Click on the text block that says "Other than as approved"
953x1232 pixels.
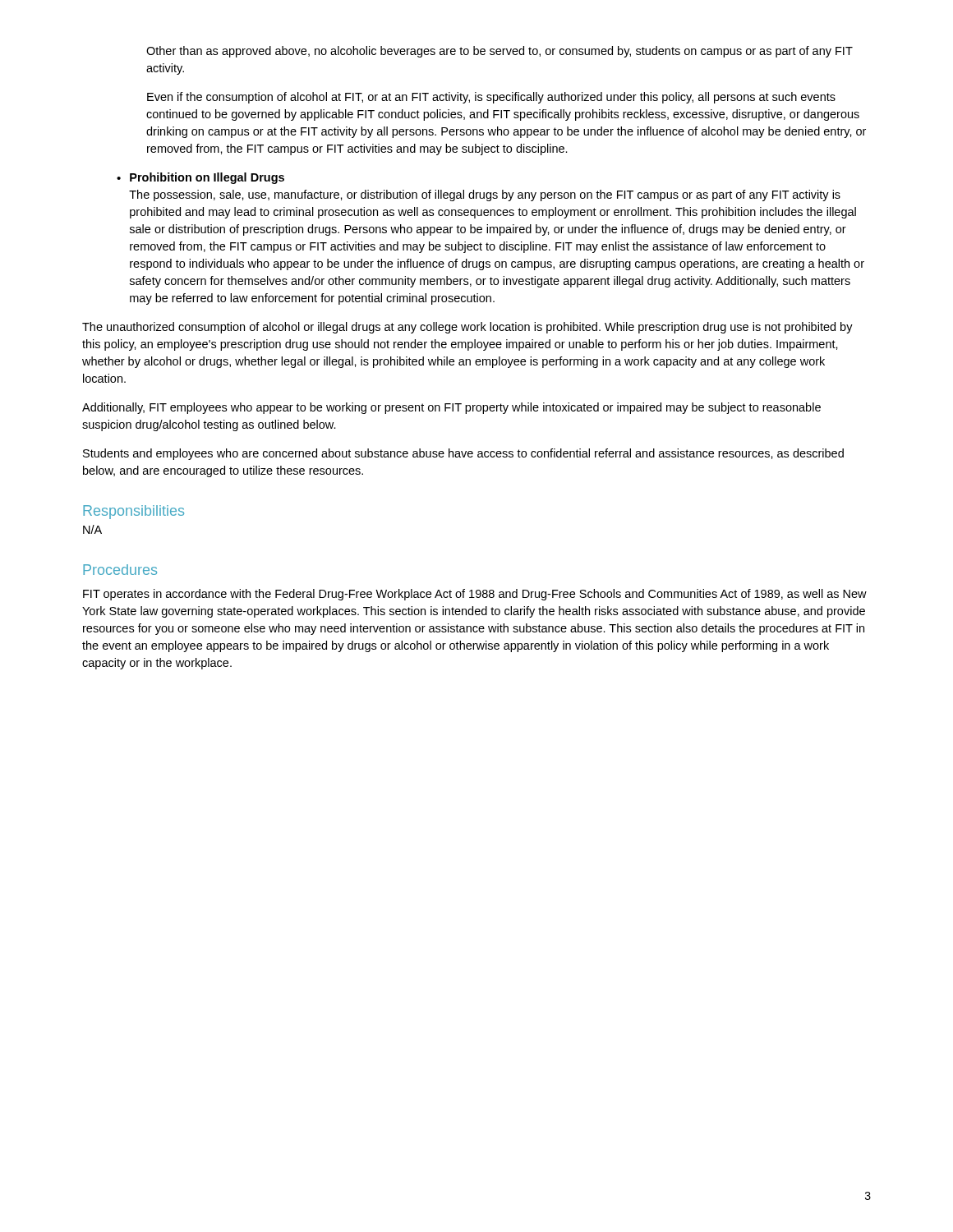[x=509, y=60]
